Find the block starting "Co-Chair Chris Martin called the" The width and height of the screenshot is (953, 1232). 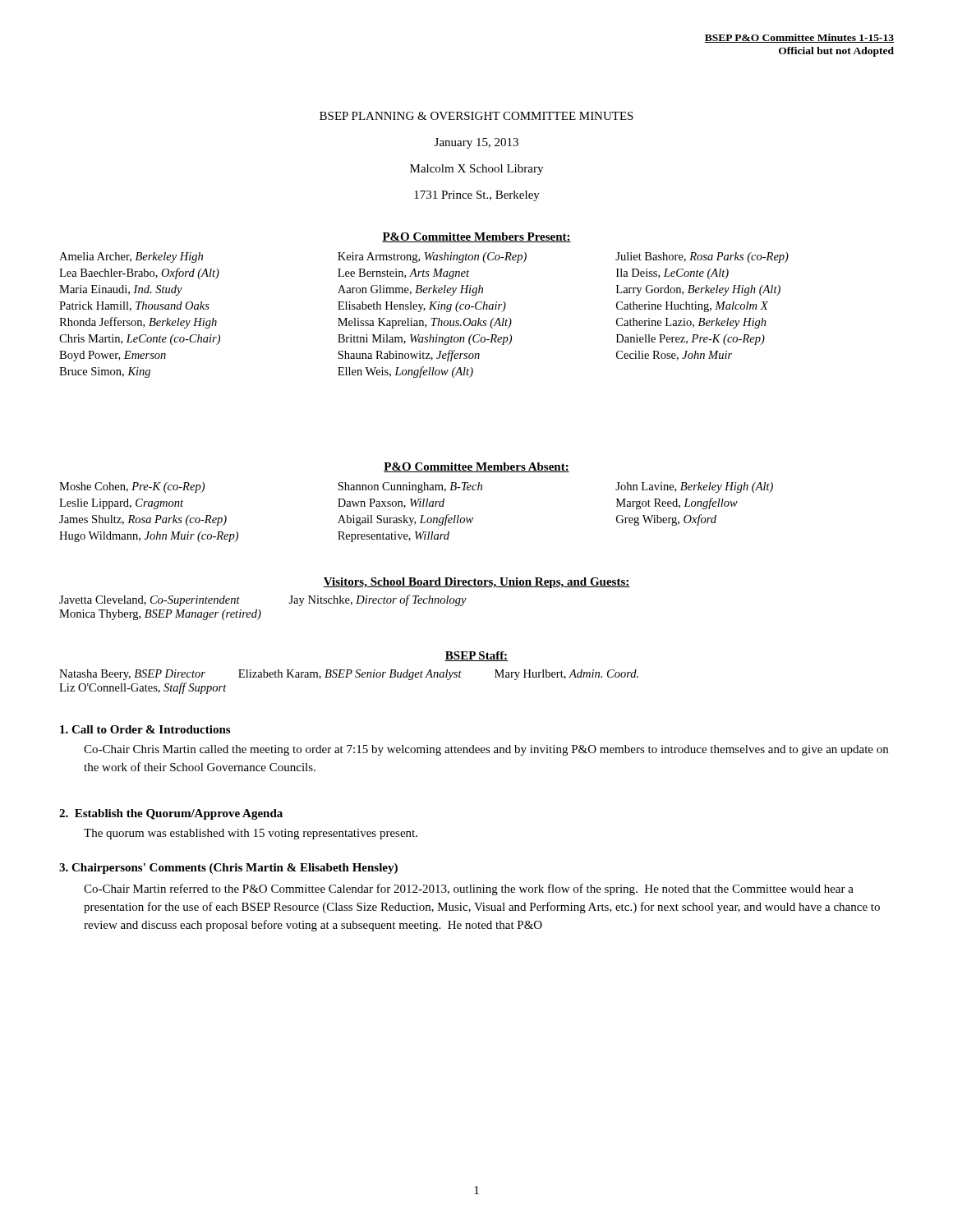486,758
